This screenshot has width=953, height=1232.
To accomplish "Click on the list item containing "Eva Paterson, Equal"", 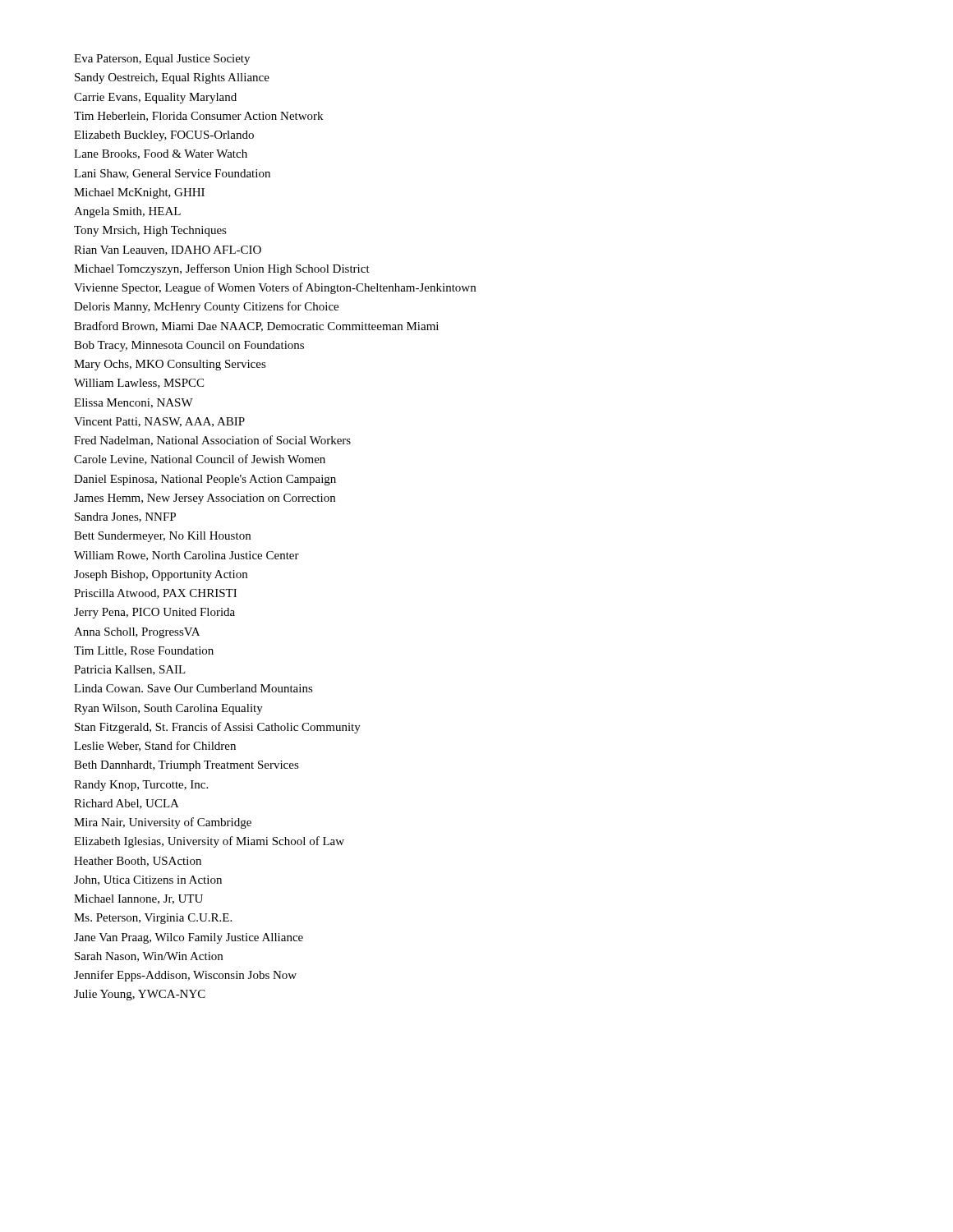I will point(162,60).
